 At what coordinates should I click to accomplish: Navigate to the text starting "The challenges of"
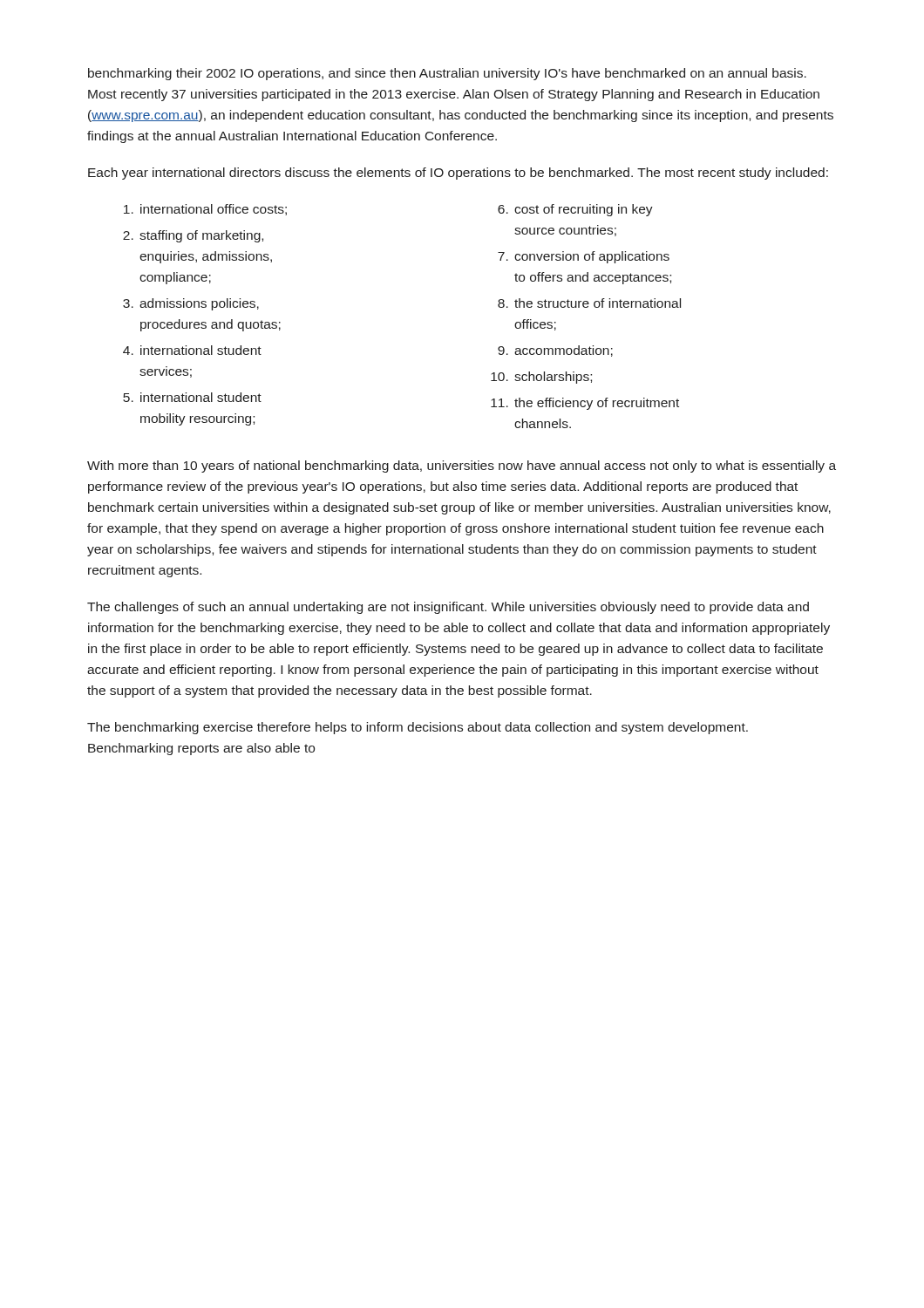462,649
